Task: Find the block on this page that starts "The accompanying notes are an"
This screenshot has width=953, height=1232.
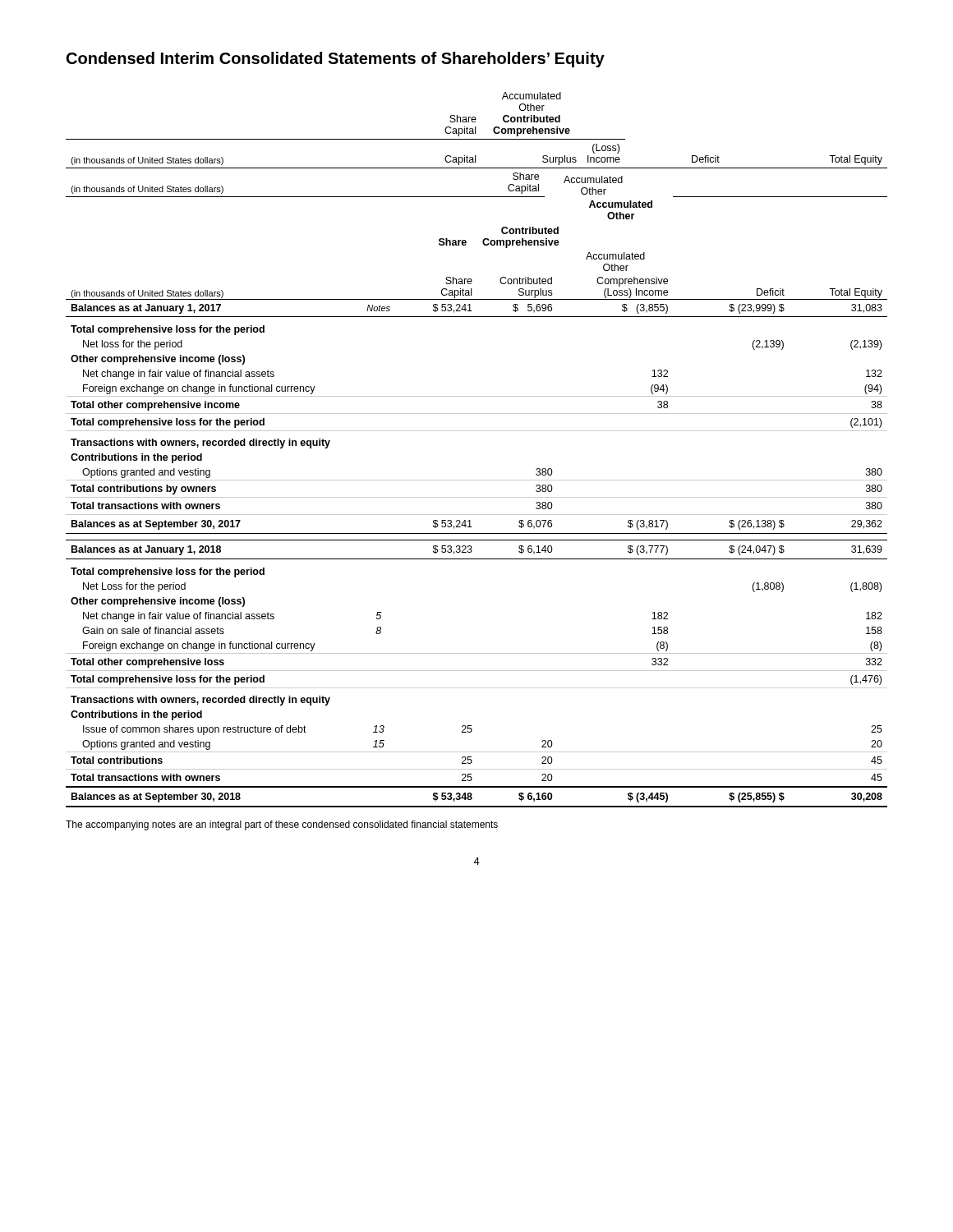Action: [x=282, y=825]
